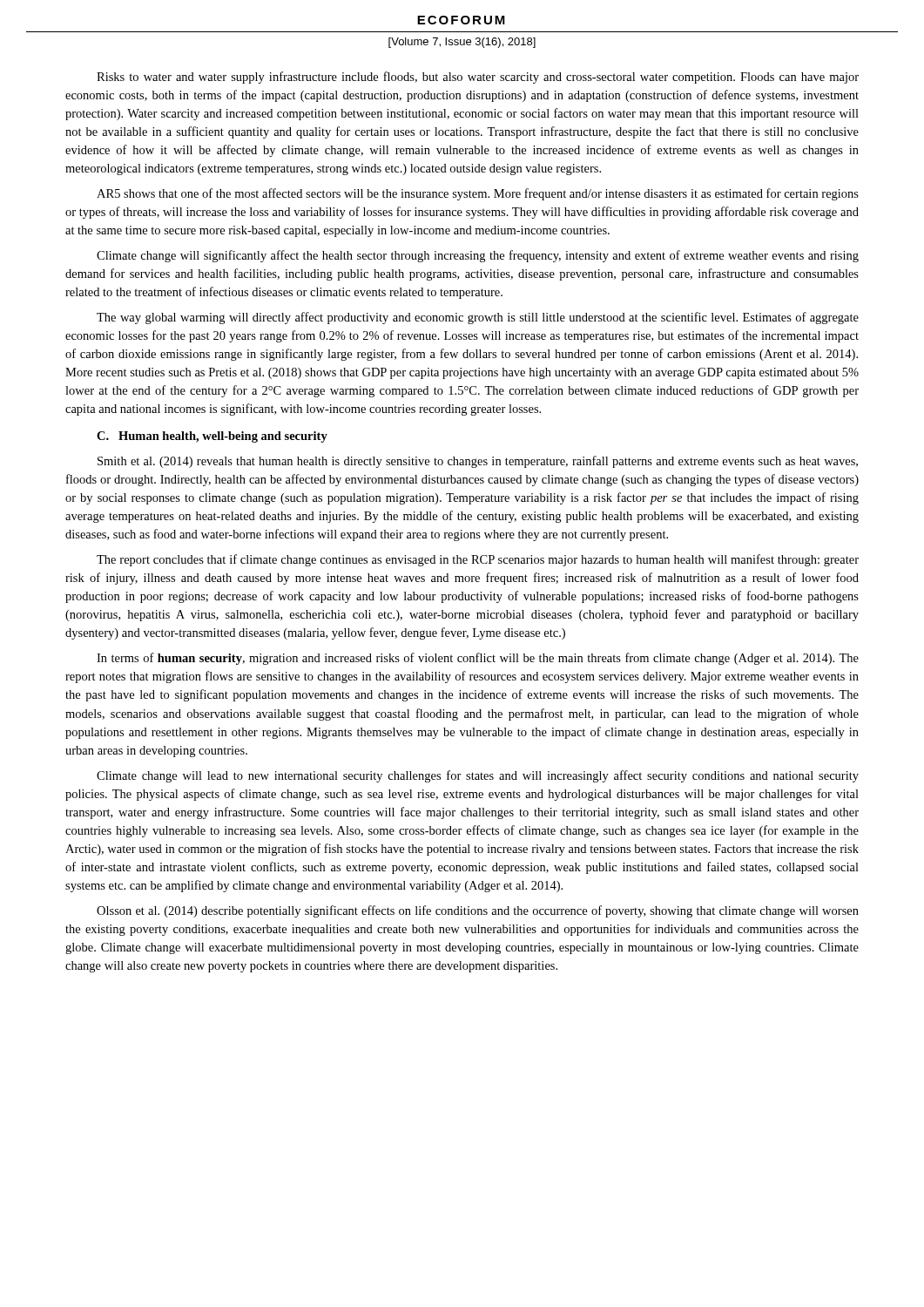Point to the block beginning "Olsson et al. (2014) describe potentially significant"
924x1307 pixels.
tap(462, 938)
